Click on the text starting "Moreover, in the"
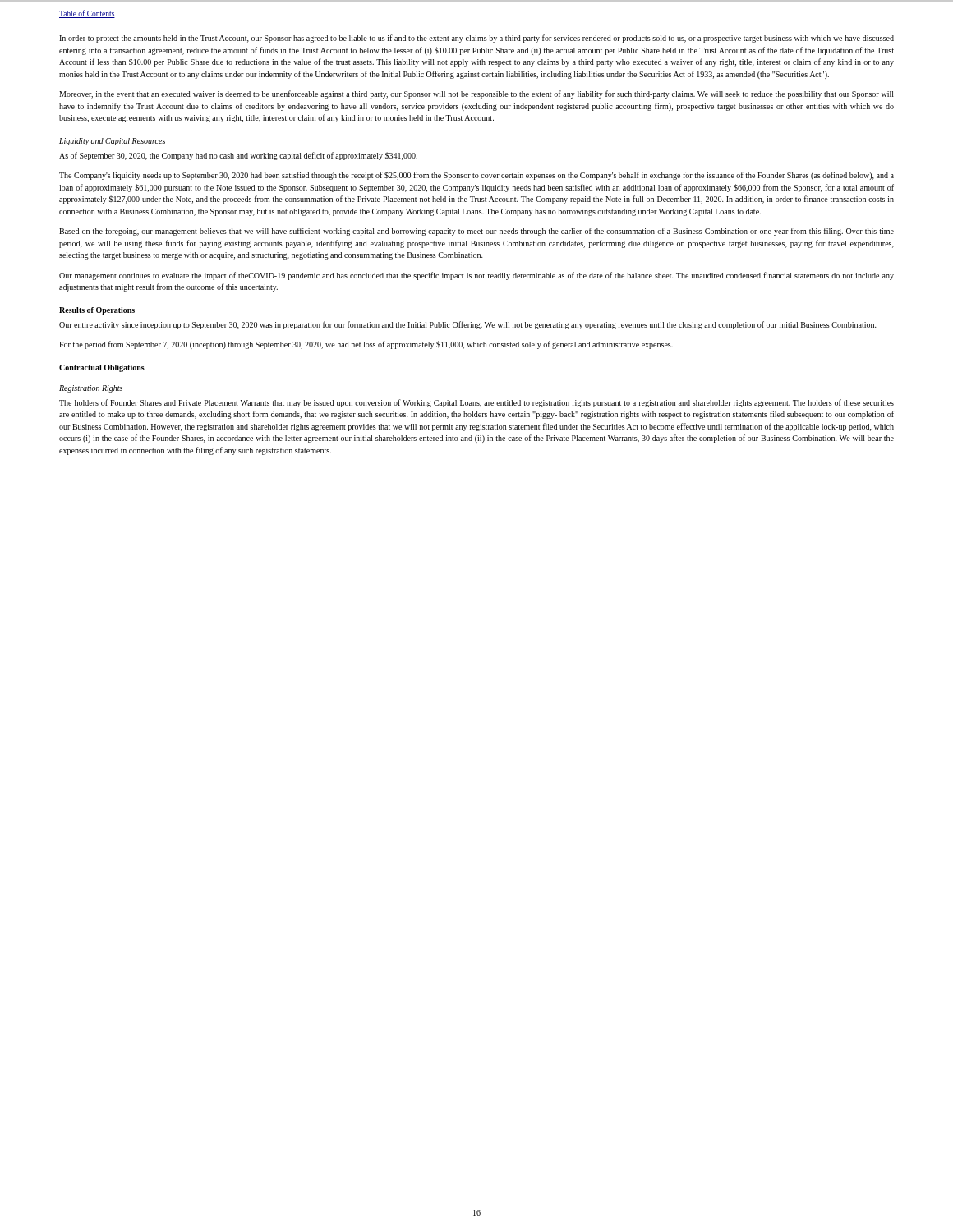Viewport: 953px width, 1232px height. [x=476, y=106]
